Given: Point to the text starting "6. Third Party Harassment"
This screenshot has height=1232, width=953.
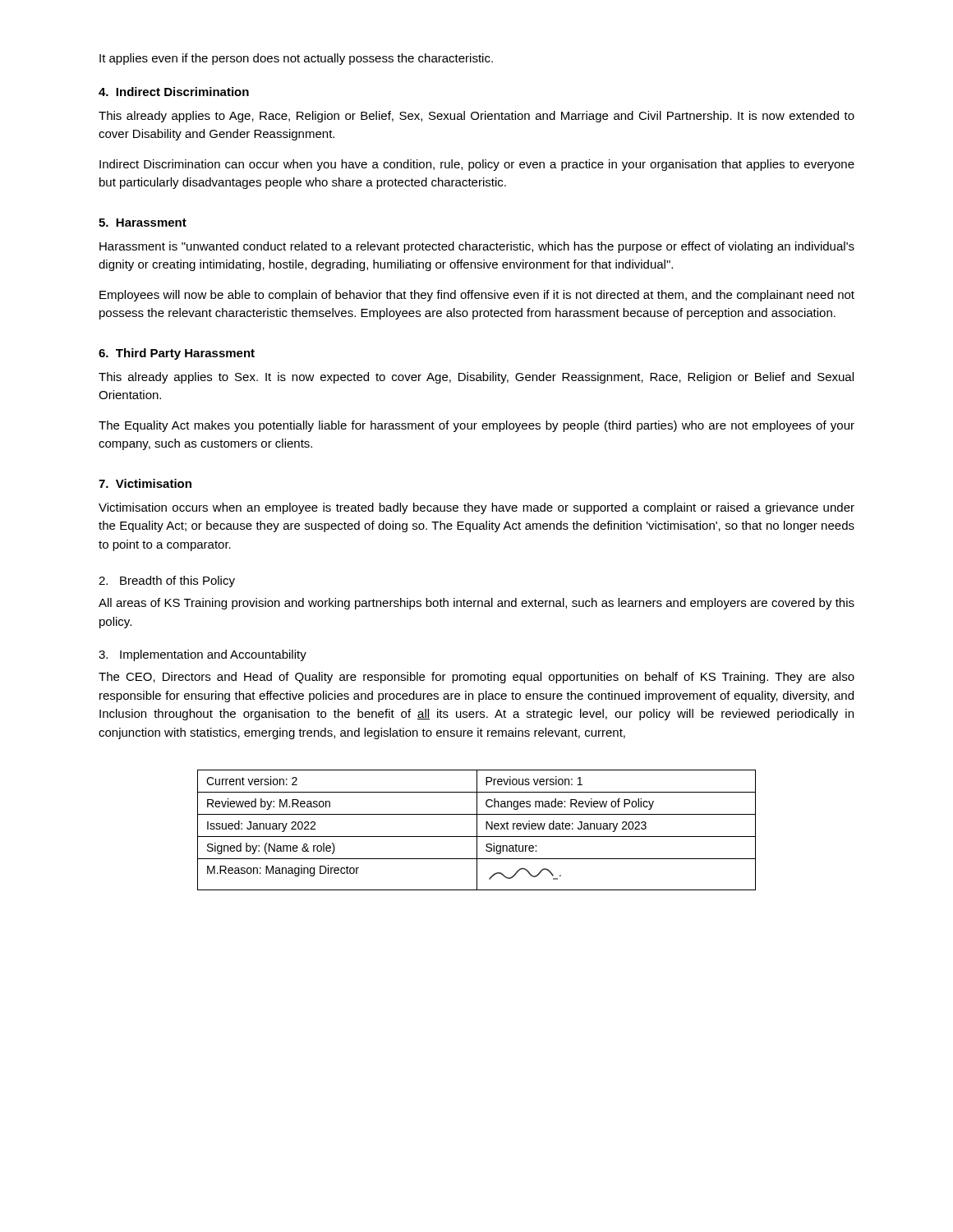Looking at the screenshot, I should pyautogui.click(x=177, y=352).
